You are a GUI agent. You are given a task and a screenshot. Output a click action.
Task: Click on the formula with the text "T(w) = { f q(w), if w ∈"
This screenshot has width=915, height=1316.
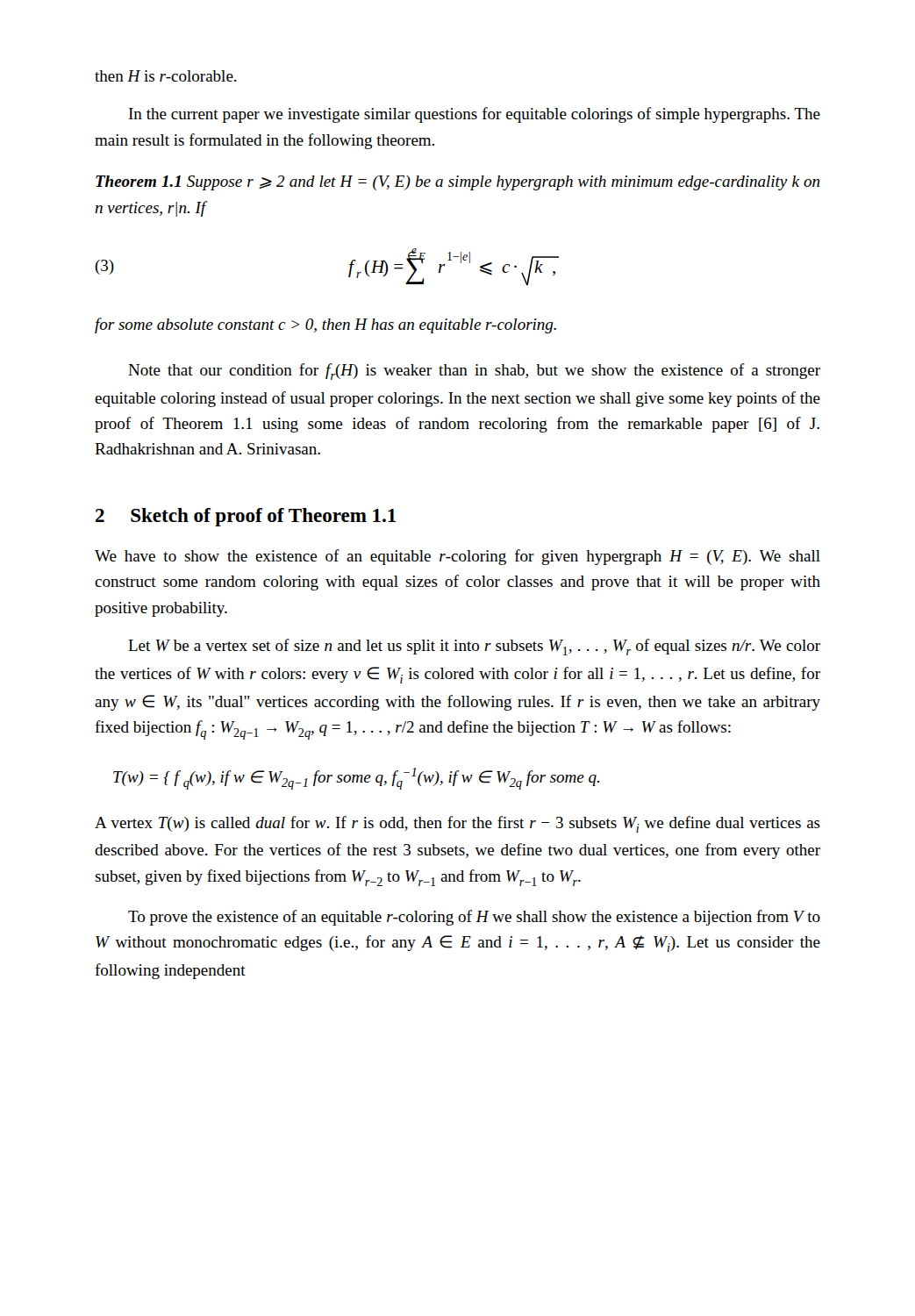tap(466, 778)
